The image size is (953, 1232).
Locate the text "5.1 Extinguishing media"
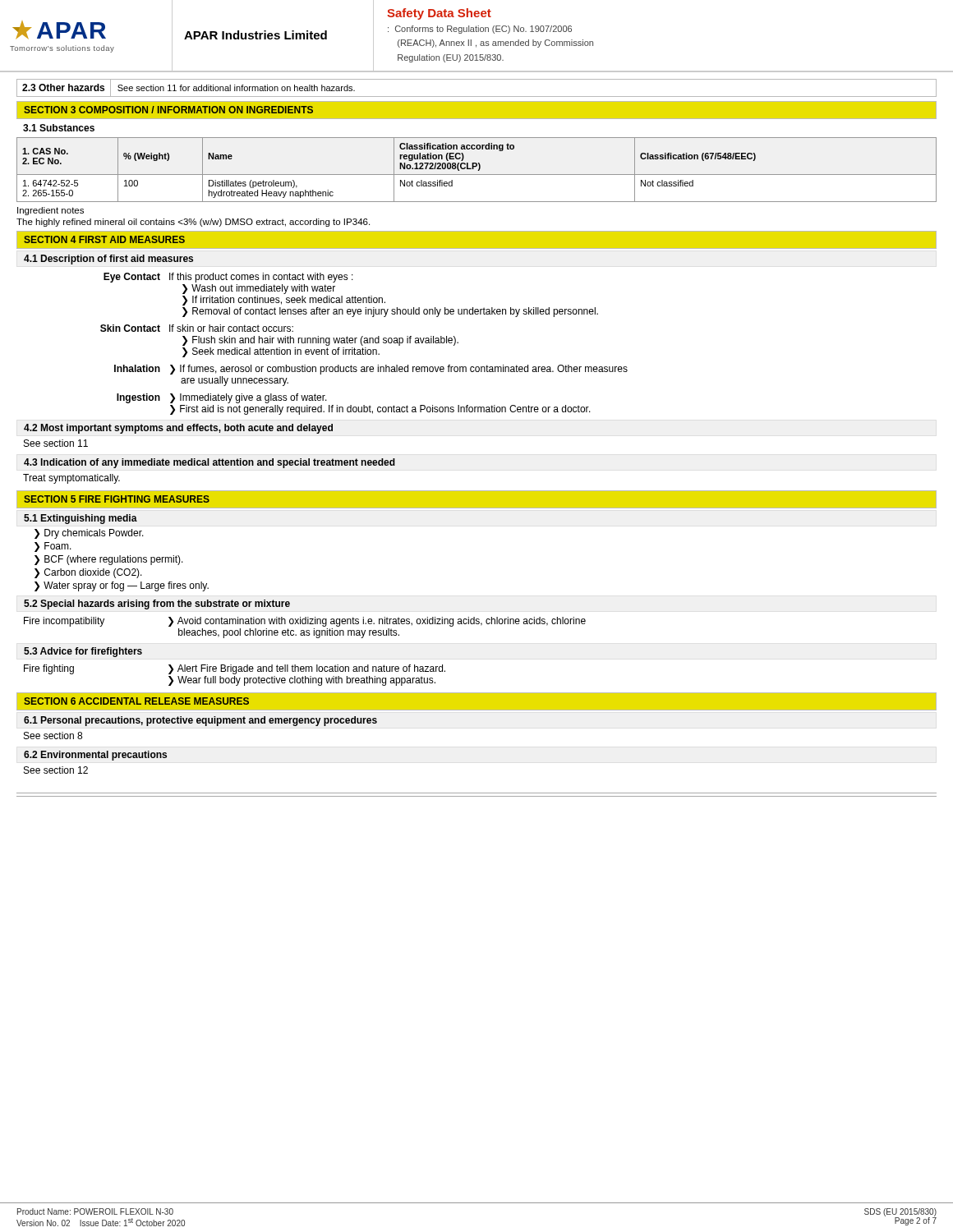[x=80, y=518]
